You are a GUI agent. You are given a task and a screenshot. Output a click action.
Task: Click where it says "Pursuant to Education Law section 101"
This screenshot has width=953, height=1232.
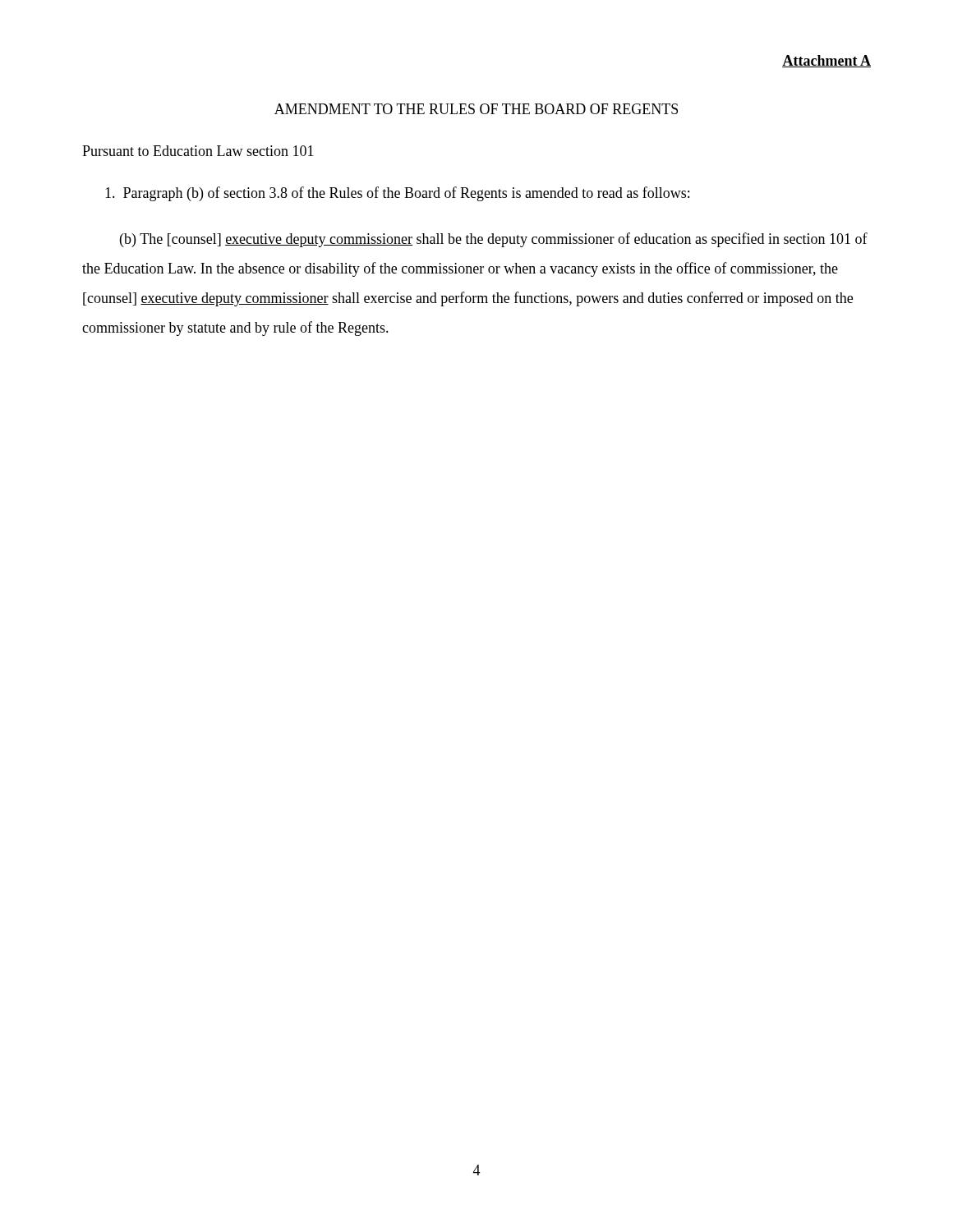tap(198, 151)
